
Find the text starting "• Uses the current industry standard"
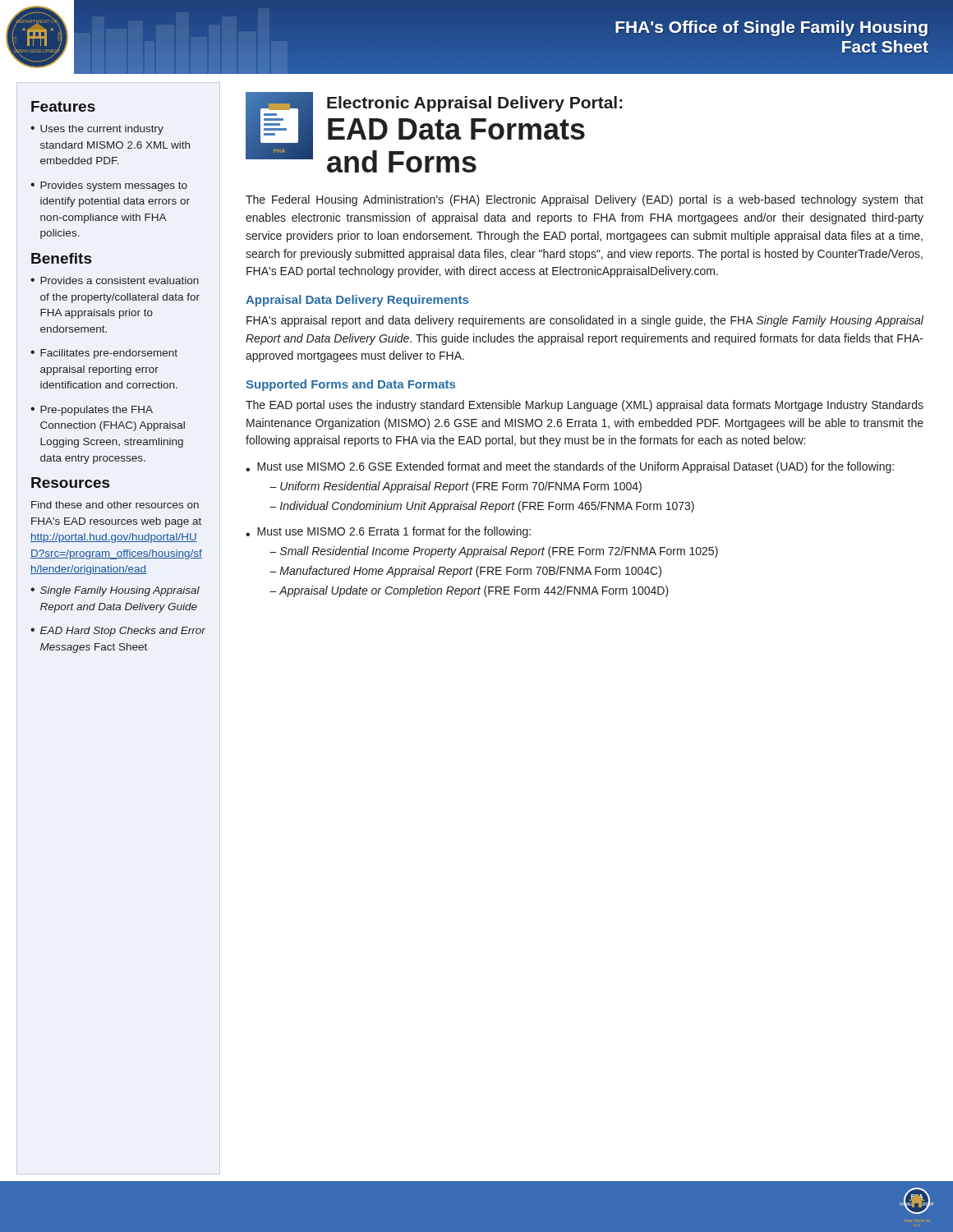click(118, 145)
